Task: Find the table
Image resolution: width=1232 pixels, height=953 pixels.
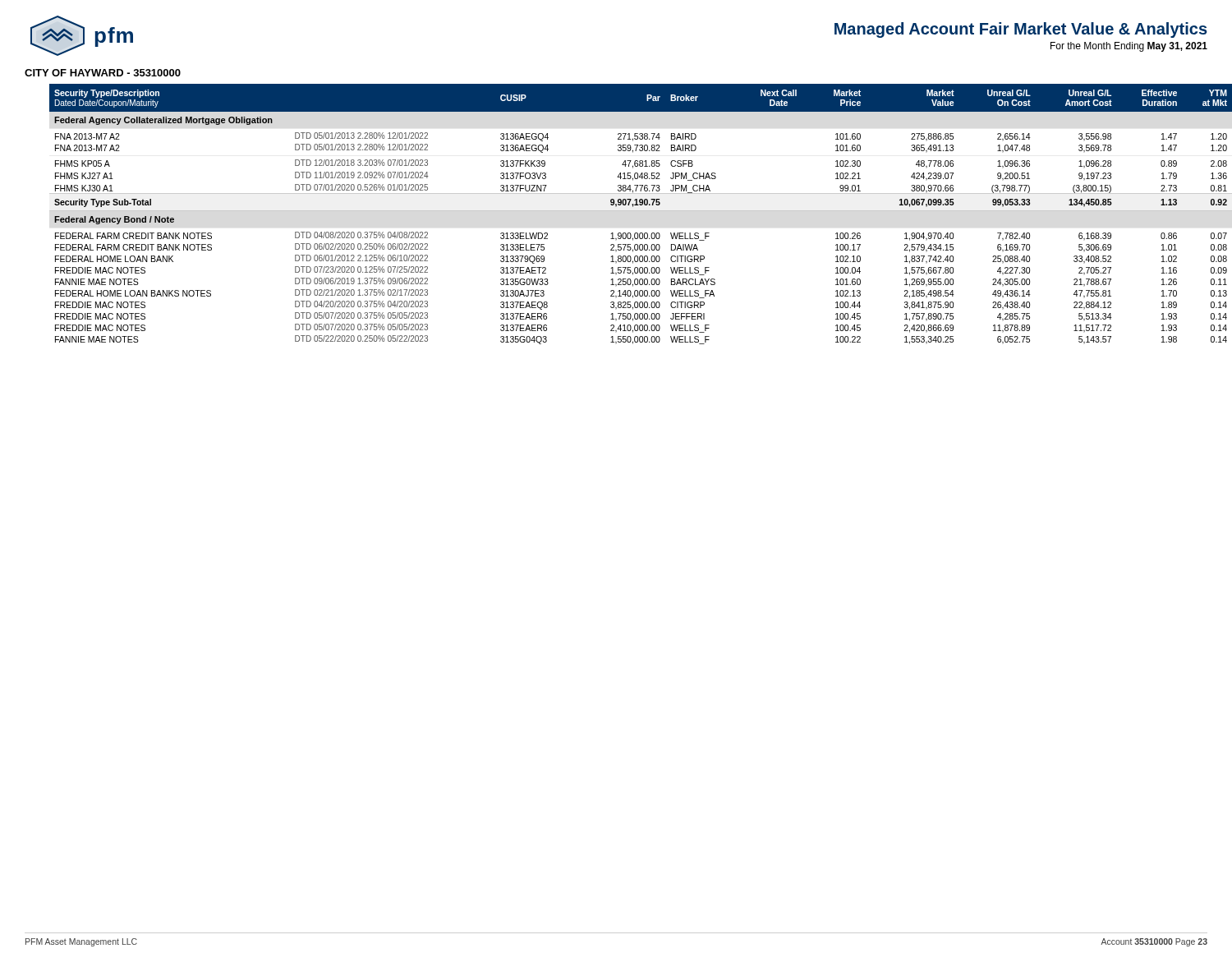Action: point(616,214)
